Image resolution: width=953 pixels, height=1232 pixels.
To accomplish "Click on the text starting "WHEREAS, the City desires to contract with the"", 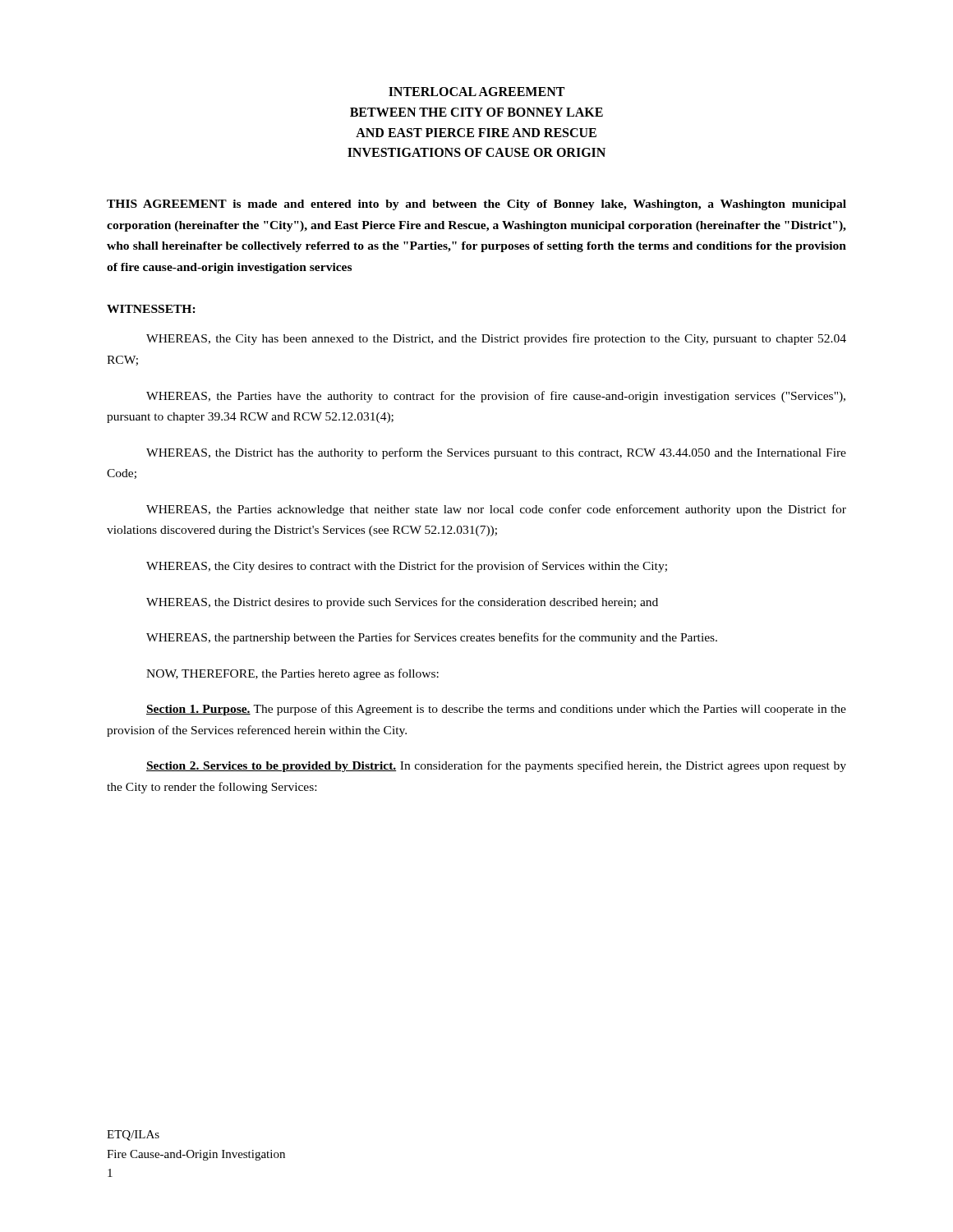I will (407, 565).
